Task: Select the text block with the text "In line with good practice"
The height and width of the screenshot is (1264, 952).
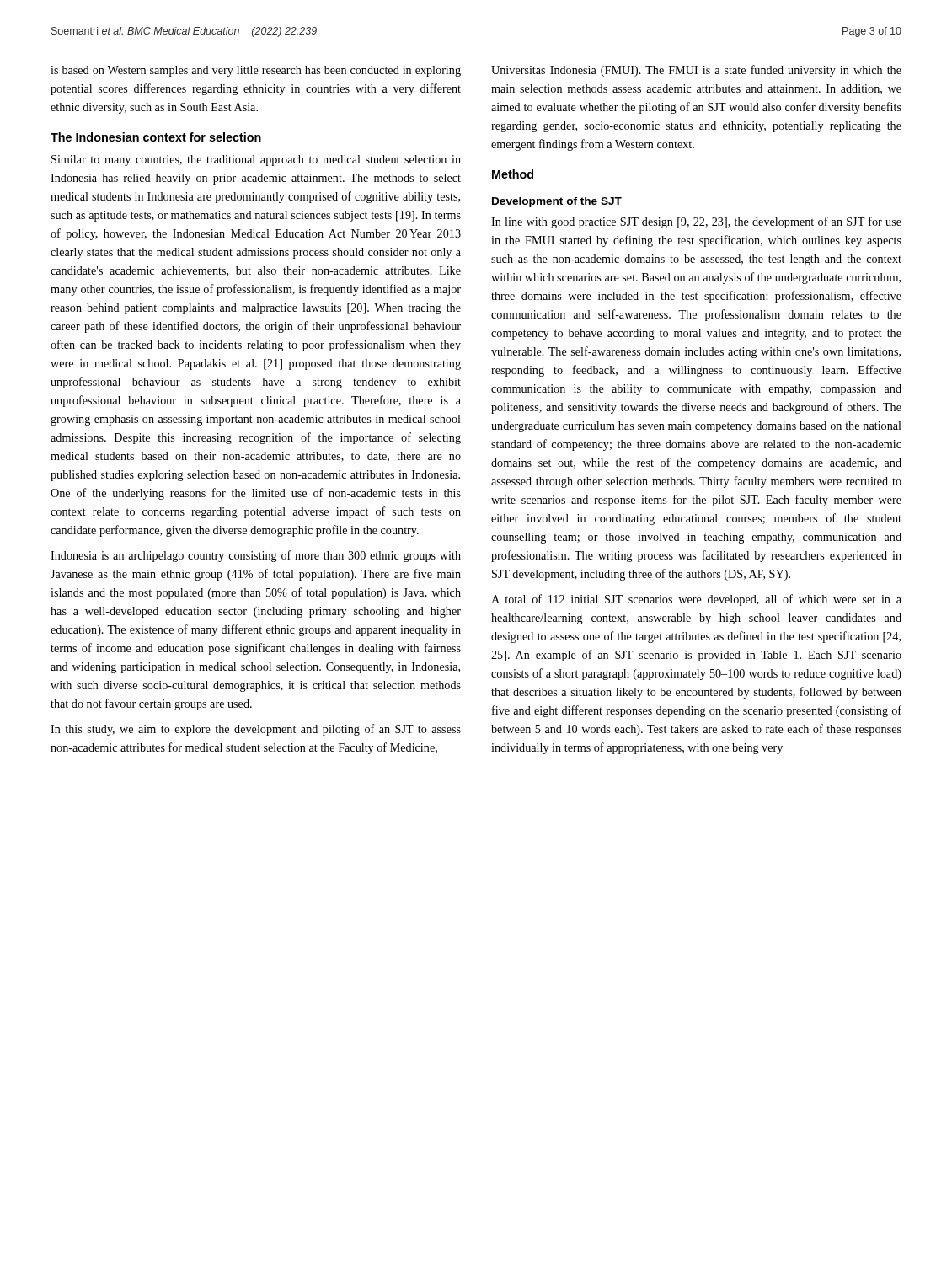Action: pos(696,485)
